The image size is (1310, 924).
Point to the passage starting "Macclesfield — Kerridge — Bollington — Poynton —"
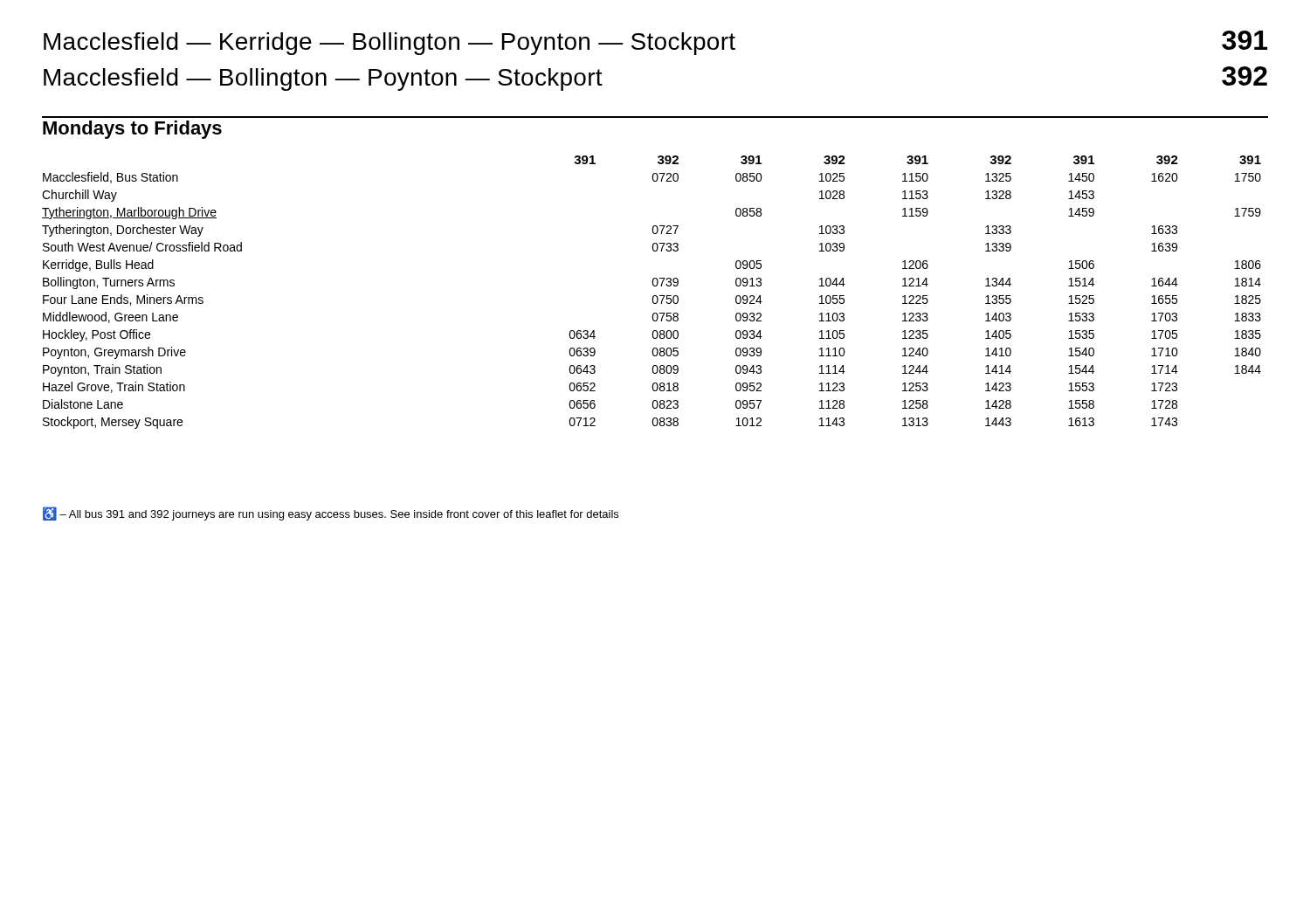pos(655,41)
